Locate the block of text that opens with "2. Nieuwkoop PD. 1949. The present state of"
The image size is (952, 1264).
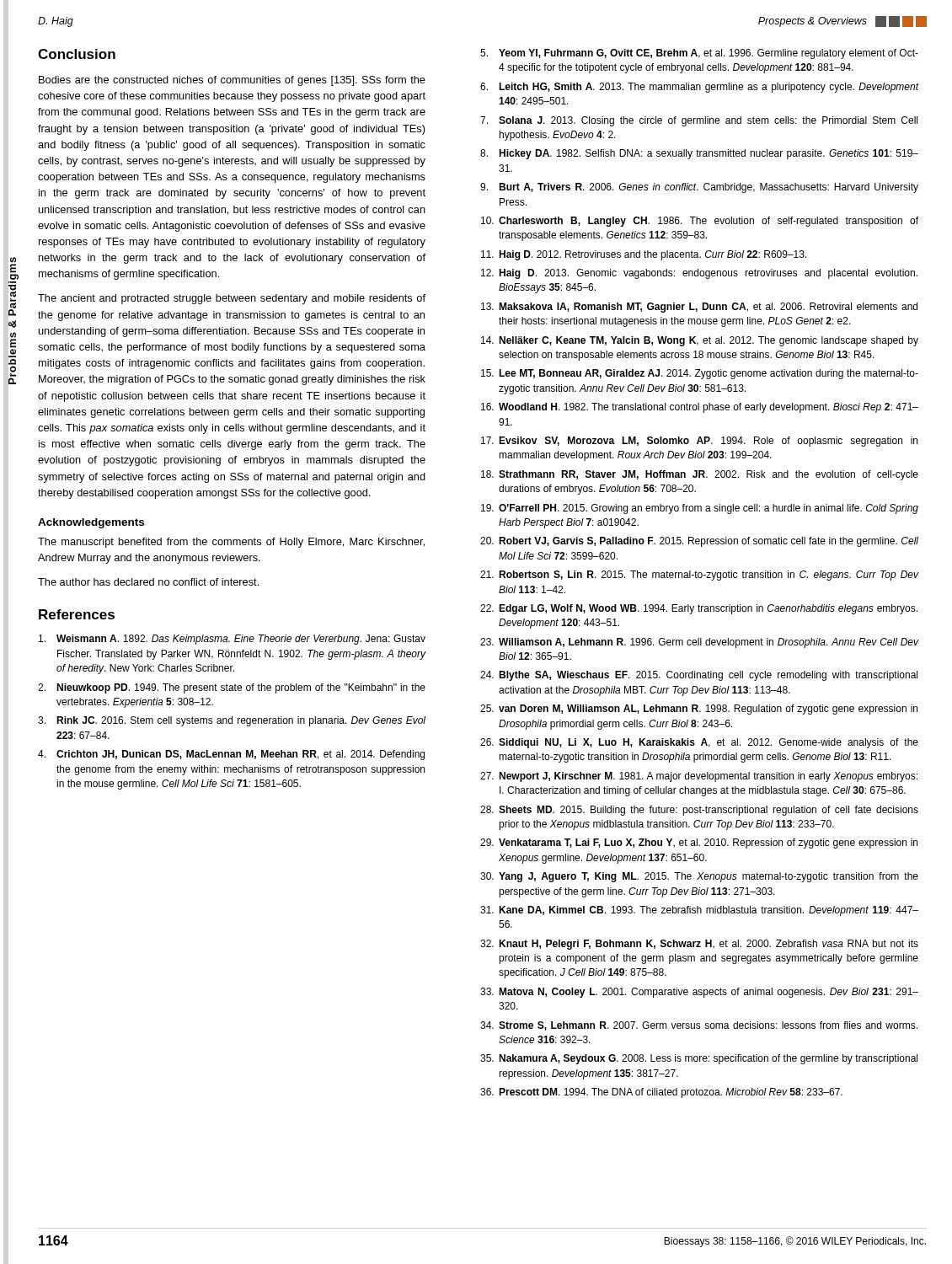(x=232, y=695)
